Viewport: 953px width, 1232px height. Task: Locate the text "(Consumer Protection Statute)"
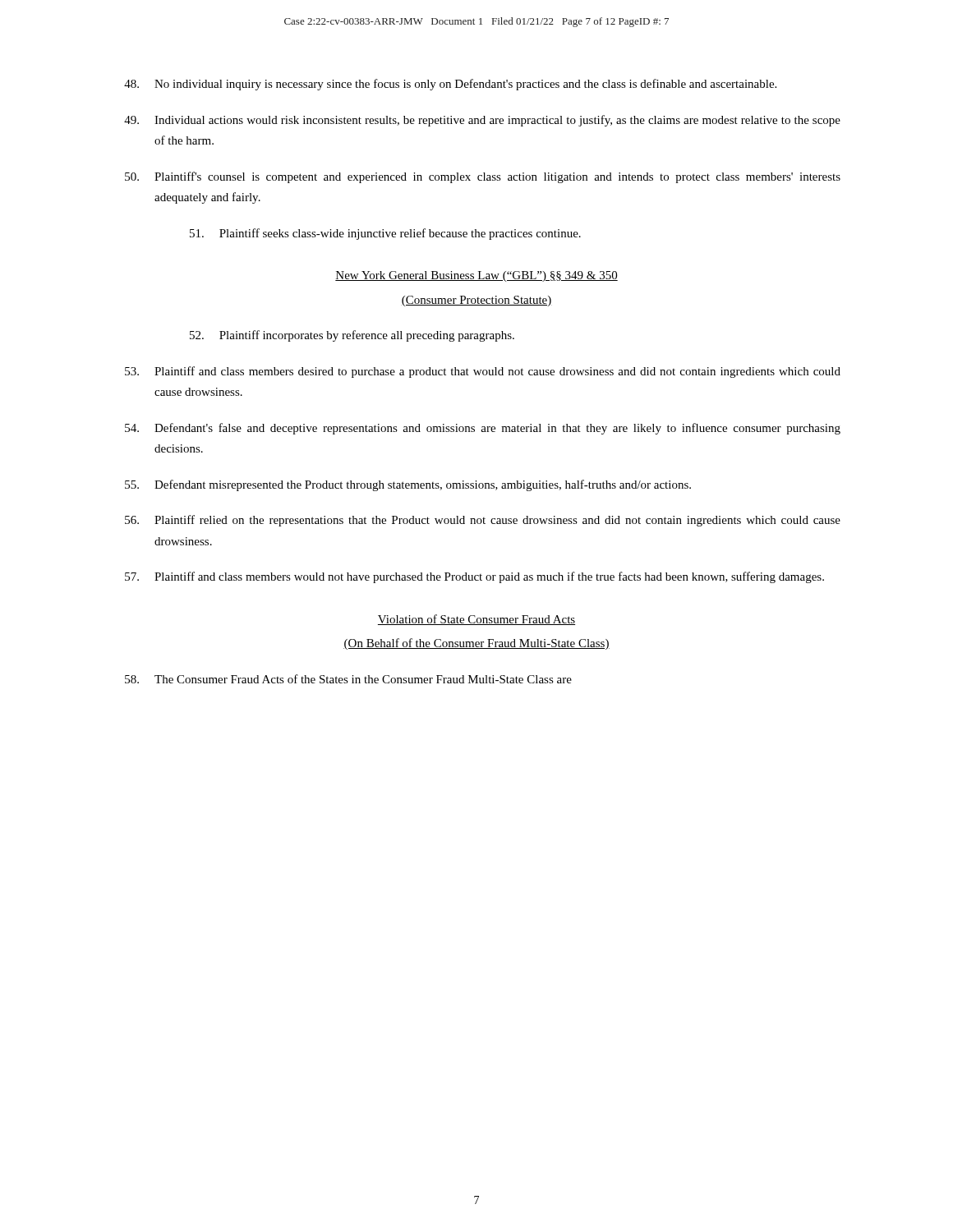click(x=476, y=299)
